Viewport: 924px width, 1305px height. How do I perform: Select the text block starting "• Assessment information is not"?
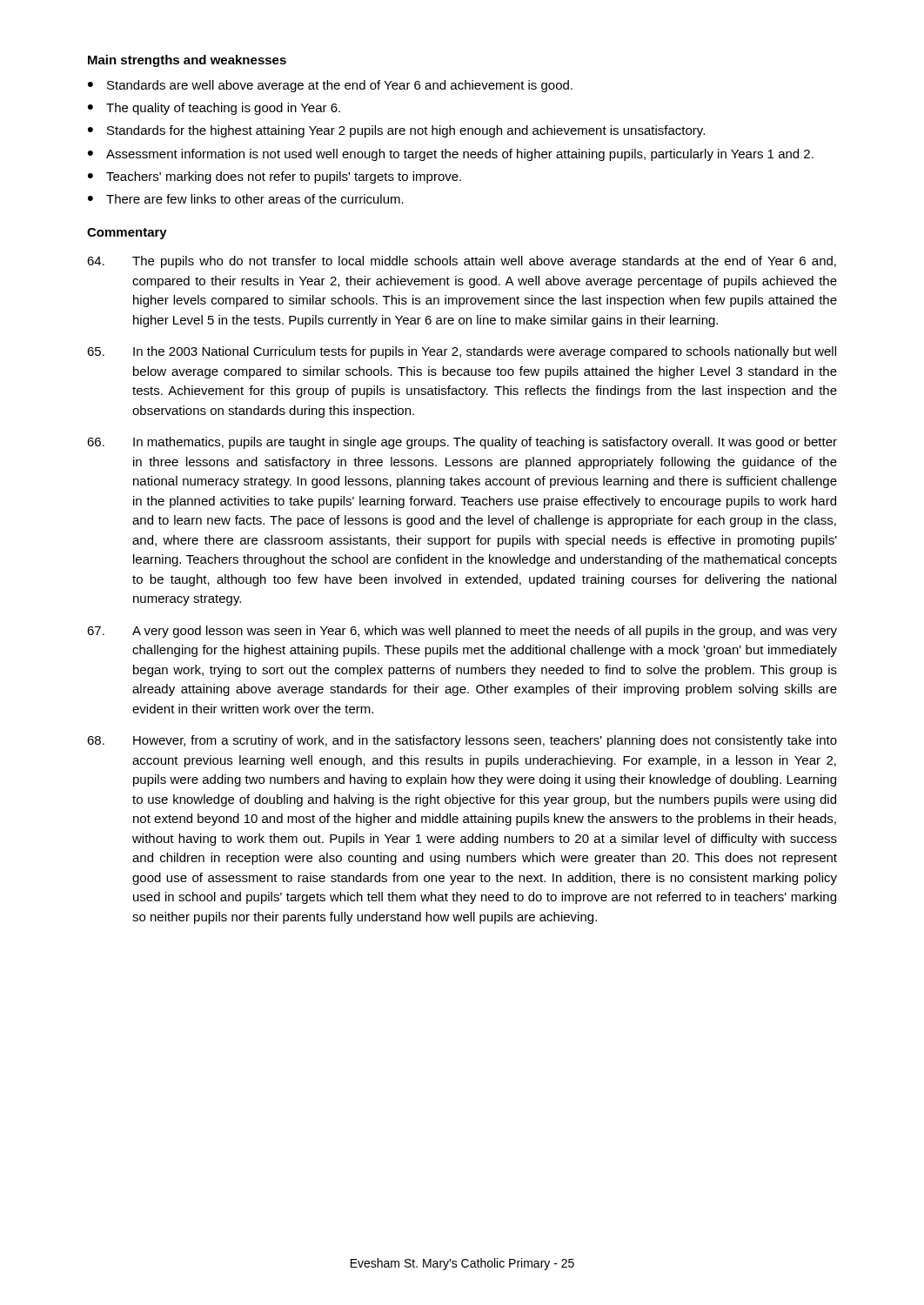coord(462,154)
